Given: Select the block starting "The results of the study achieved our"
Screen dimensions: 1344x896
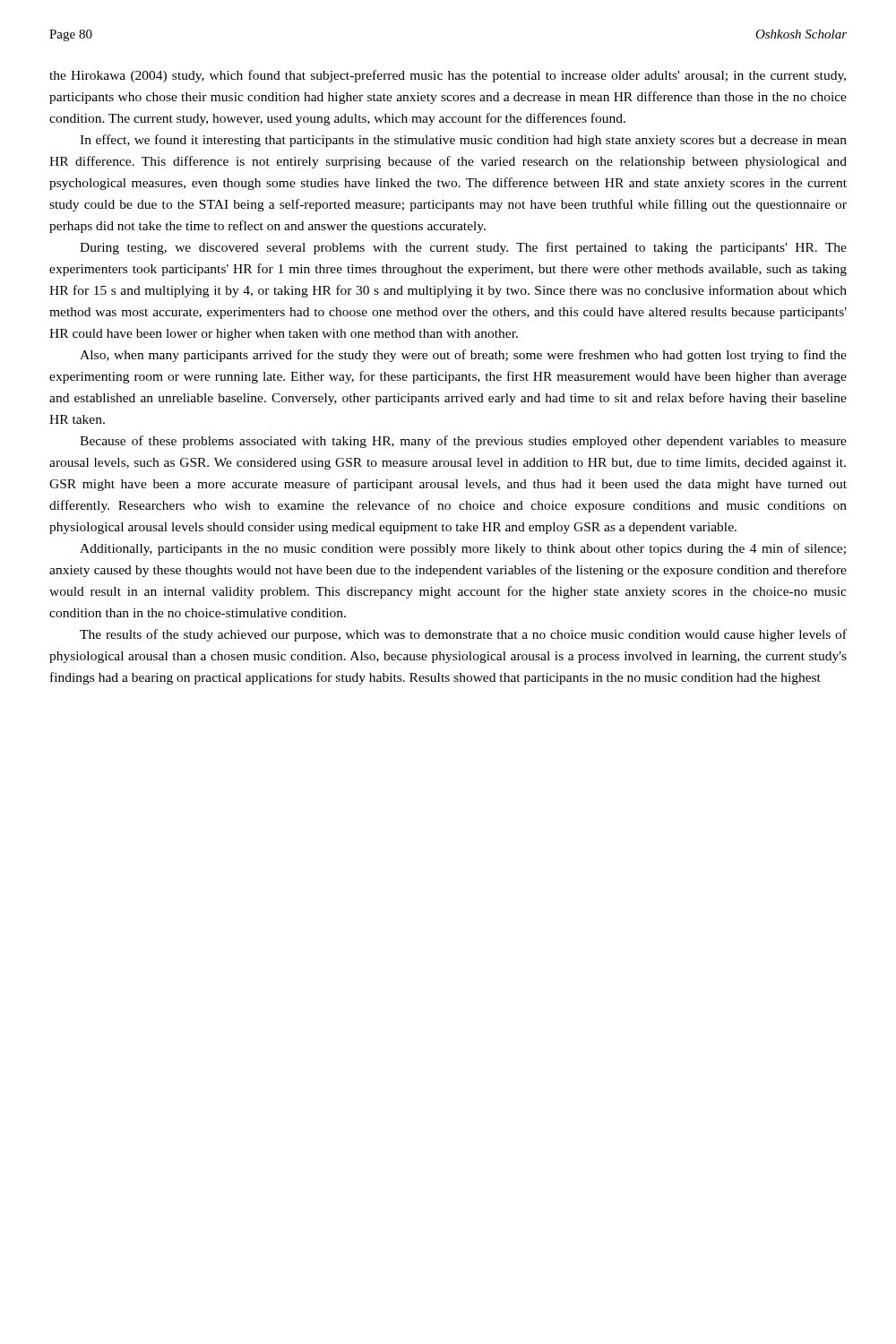Looking at the screenshot, I should (448, 656).
